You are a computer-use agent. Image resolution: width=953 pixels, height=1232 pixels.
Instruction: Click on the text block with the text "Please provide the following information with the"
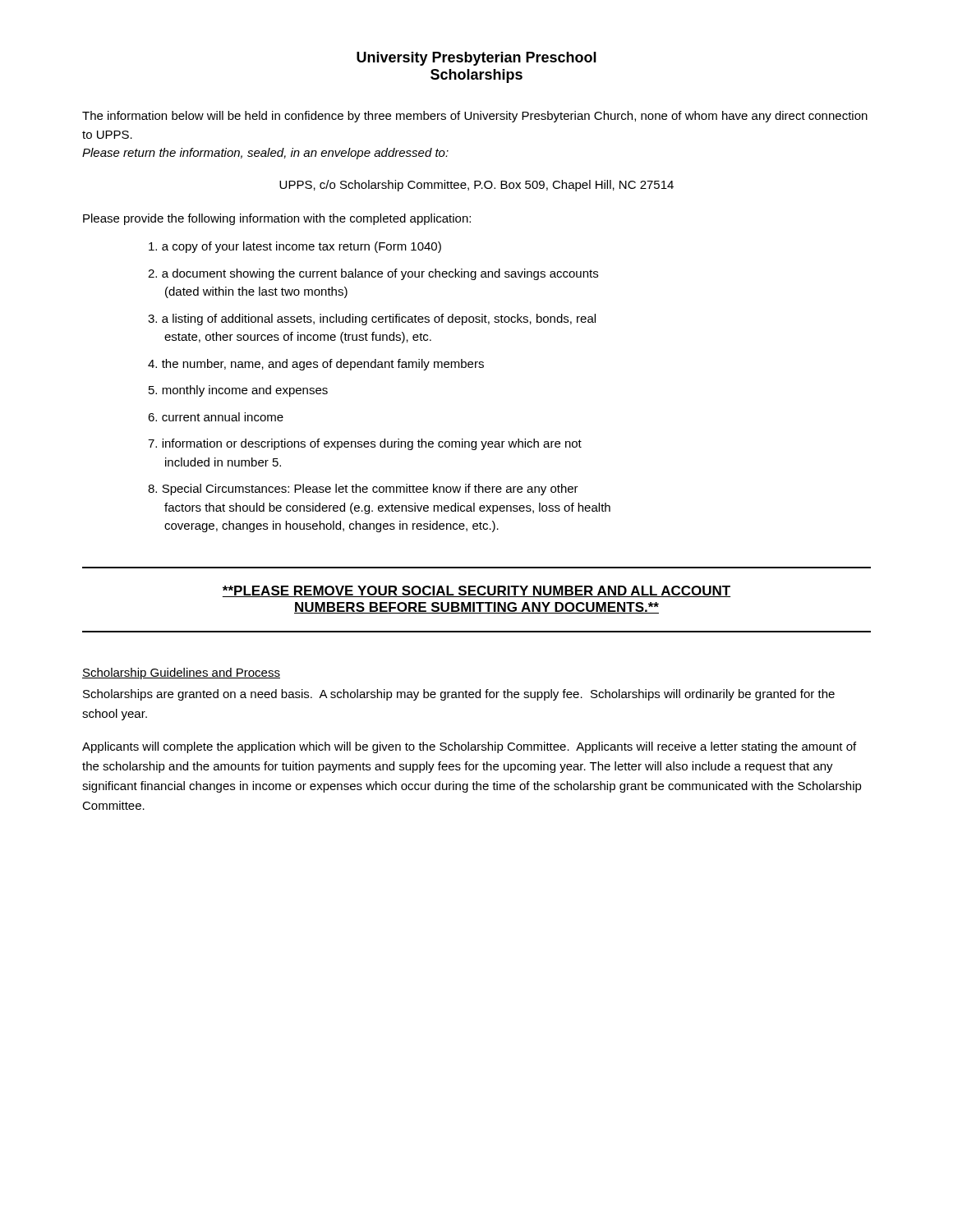click(277, 218)
